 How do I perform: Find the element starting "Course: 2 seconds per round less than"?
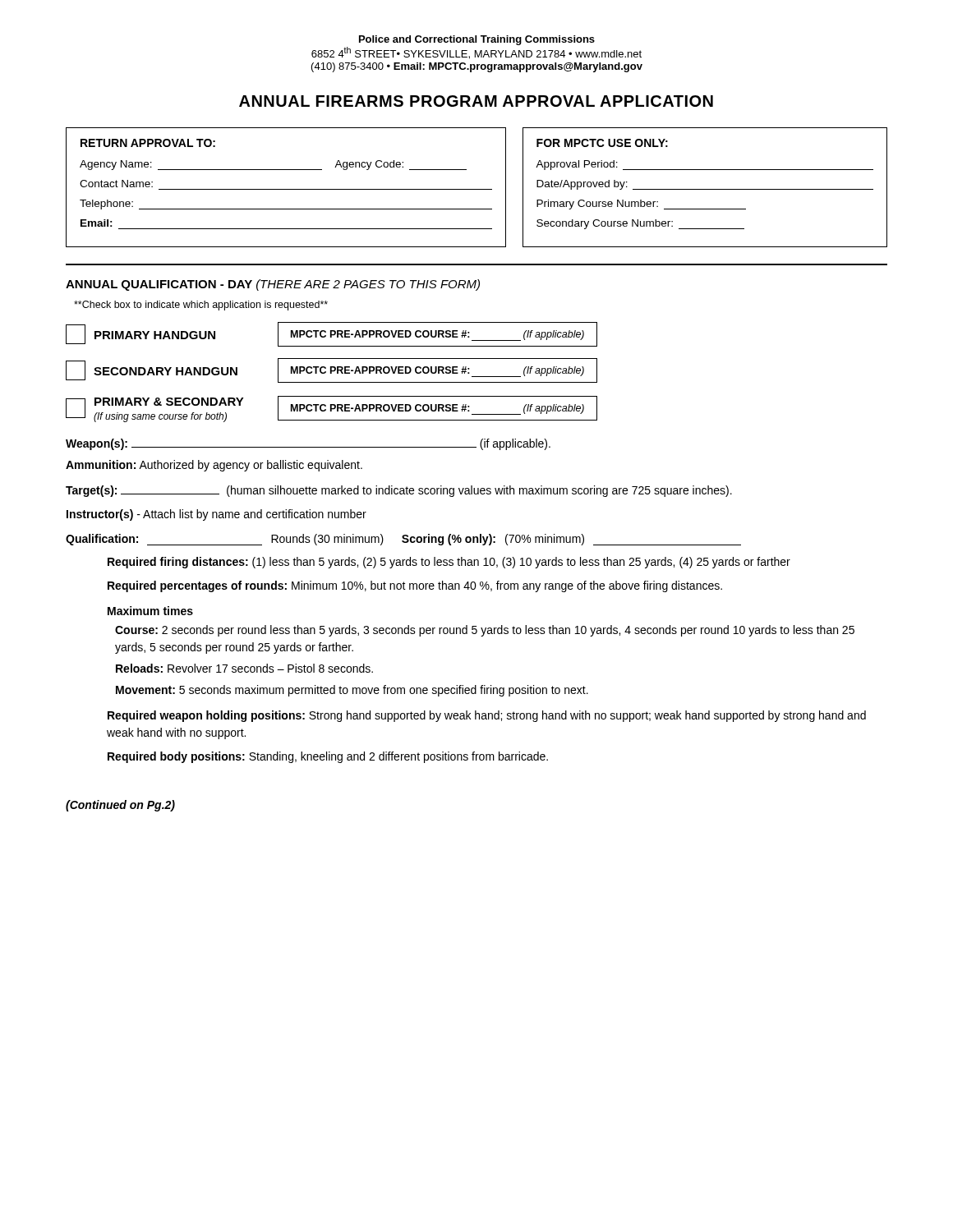click(x=485, y=639)
